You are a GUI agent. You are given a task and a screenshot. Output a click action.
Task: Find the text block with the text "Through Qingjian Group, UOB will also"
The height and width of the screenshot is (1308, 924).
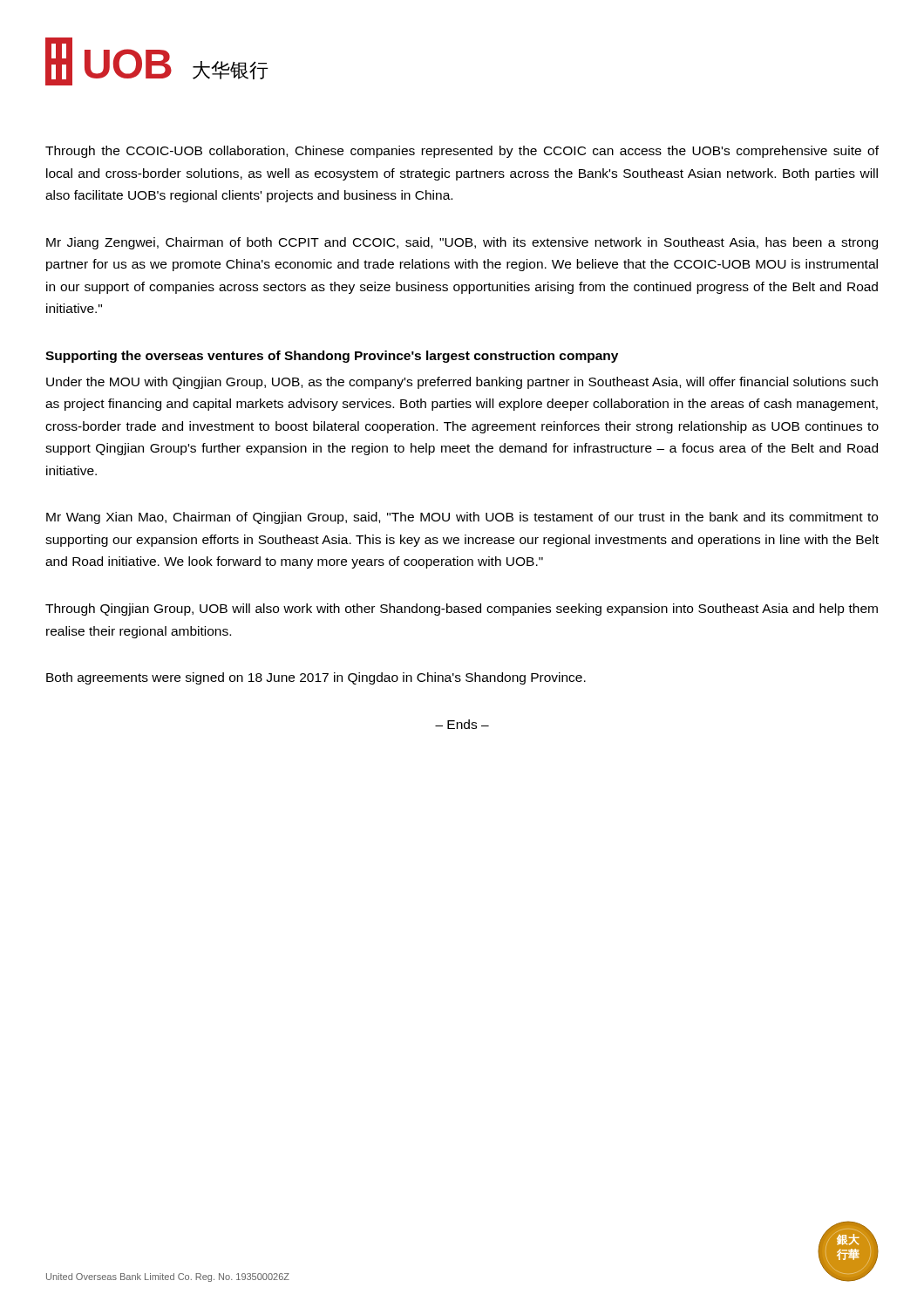(x=462, y=619)
